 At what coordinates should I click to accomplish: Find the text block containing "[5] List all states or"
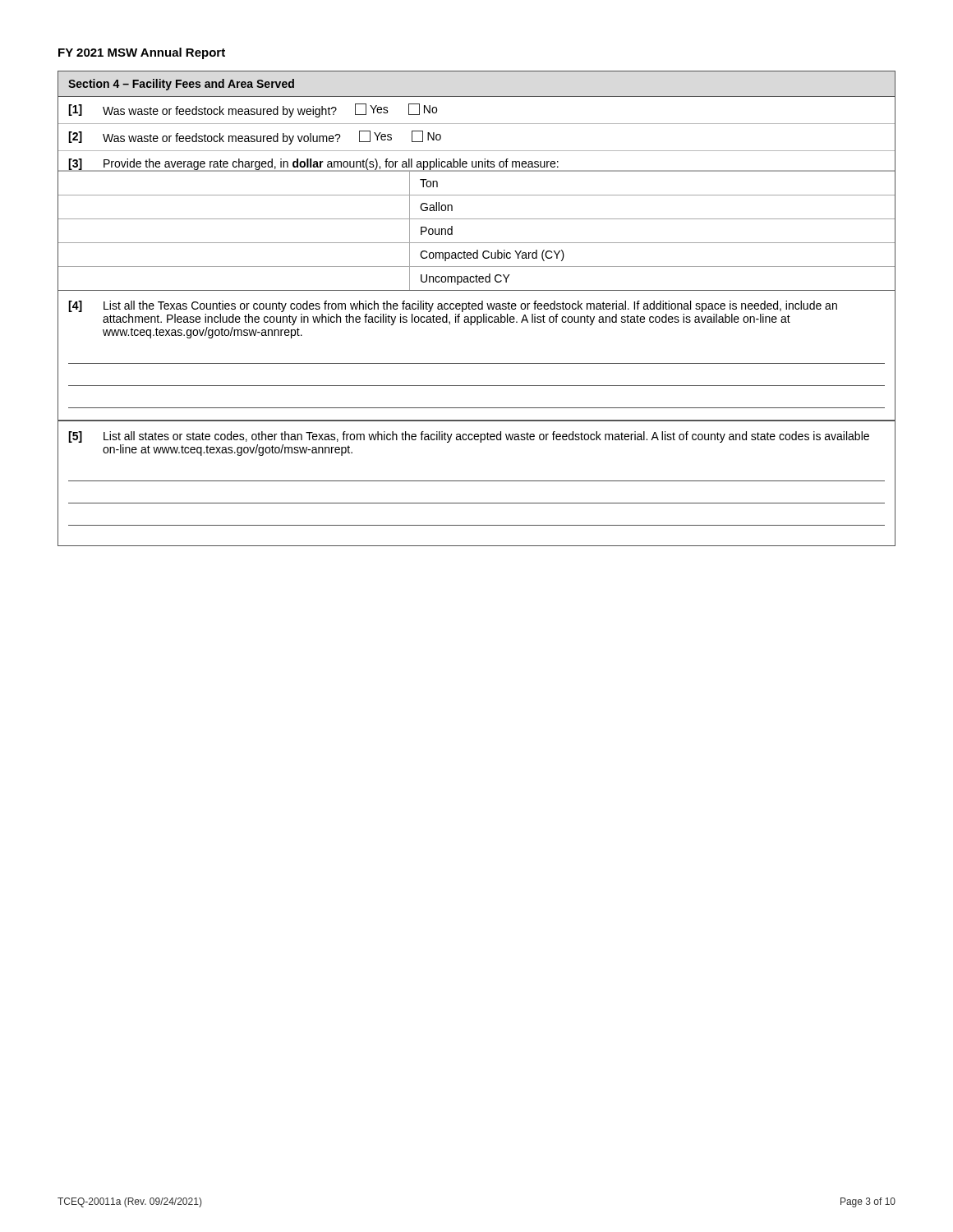[x=476, y=483]
